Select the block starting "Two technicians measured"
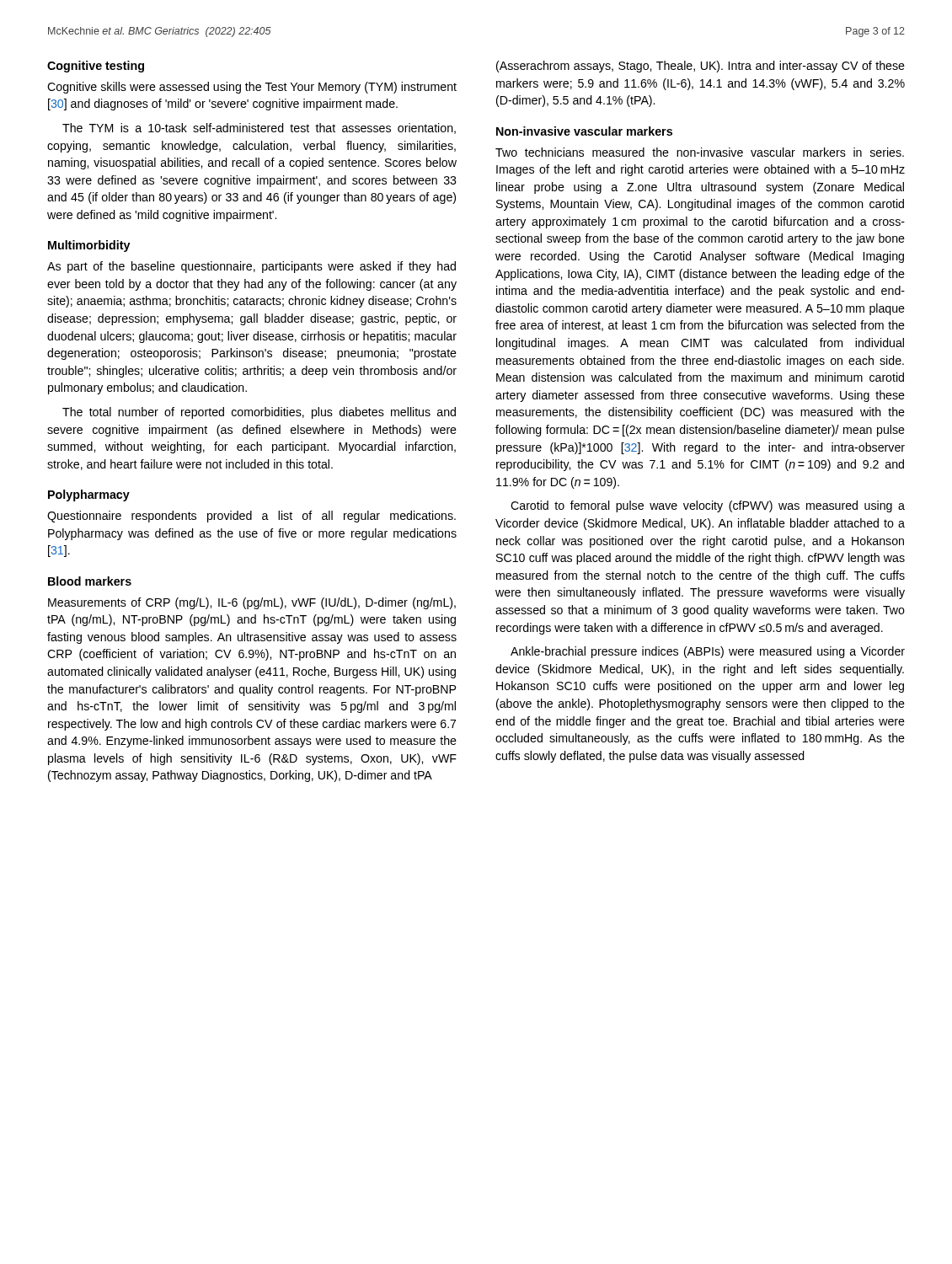This screenshot has width=952, height=1264. (x=700, y=454)
